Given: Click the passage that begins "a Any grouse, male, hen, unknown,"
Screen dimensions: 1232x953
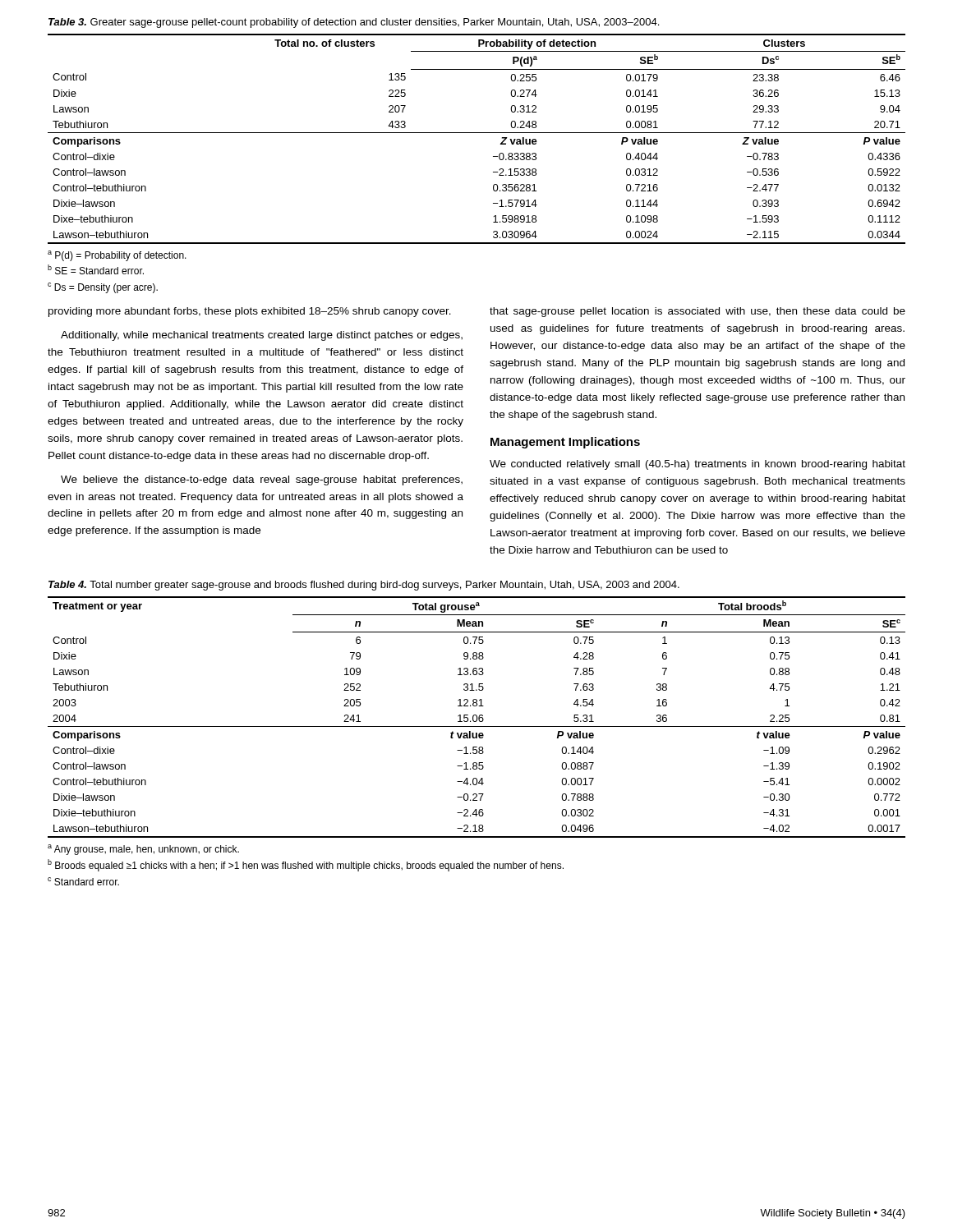Looking at the screenshot, I should click(306, 865).
